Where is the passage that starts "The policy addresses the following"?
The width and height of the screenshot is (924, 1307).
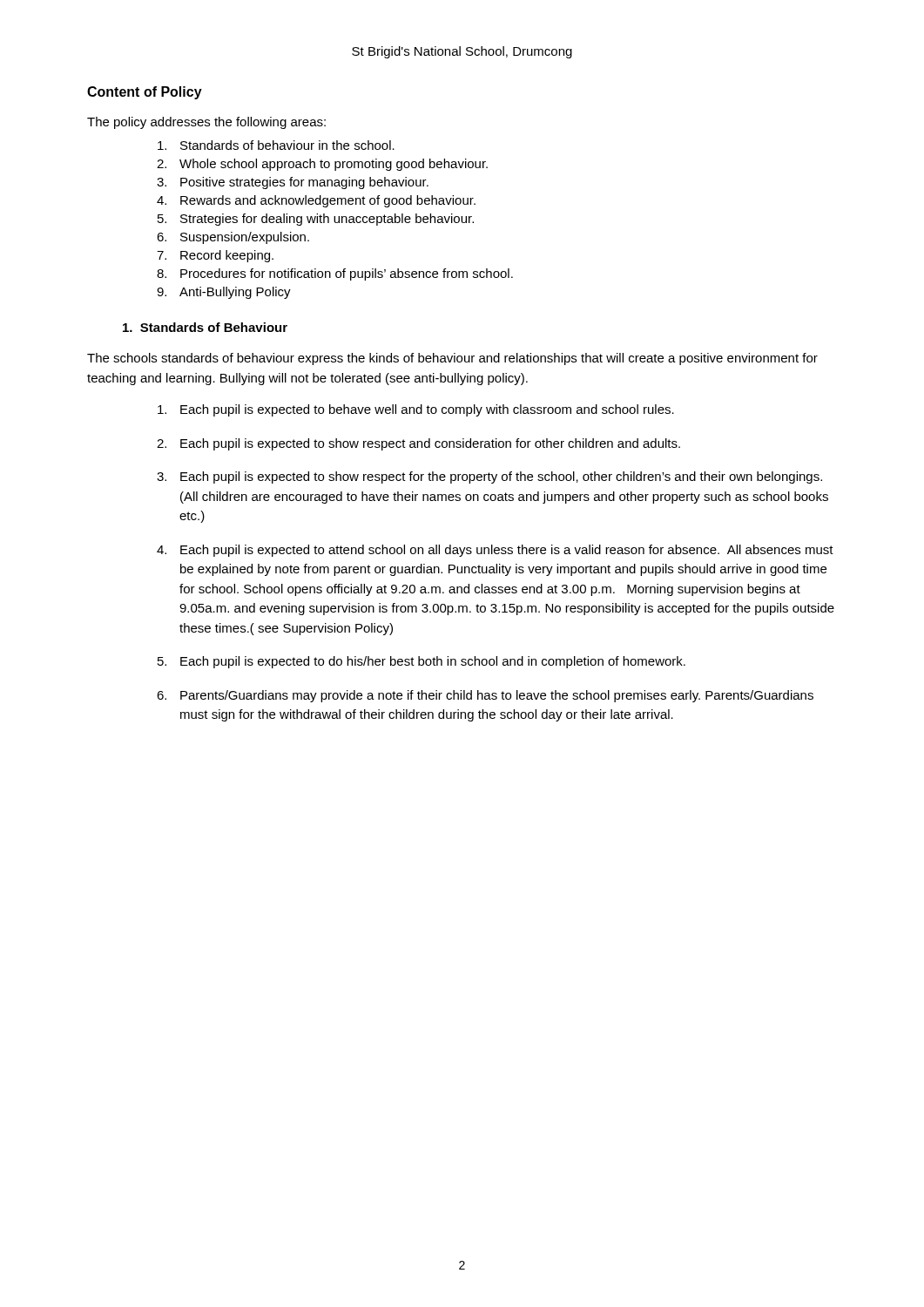click(x=207, y=122)
